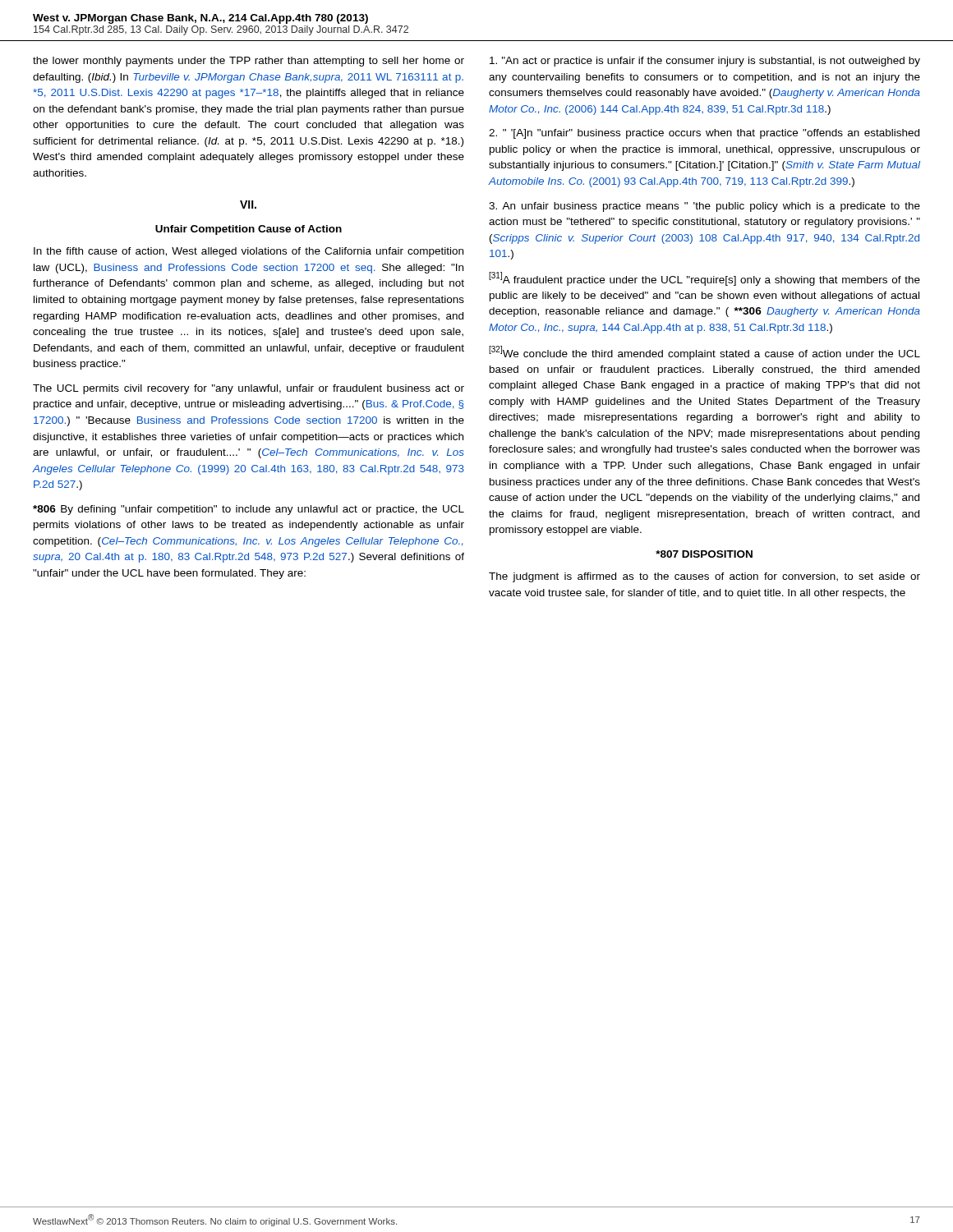Click on the region starting "" '[A]n "unfair""
The width and height of the screenshot is (953, 1232).
[x=704, y=157]
